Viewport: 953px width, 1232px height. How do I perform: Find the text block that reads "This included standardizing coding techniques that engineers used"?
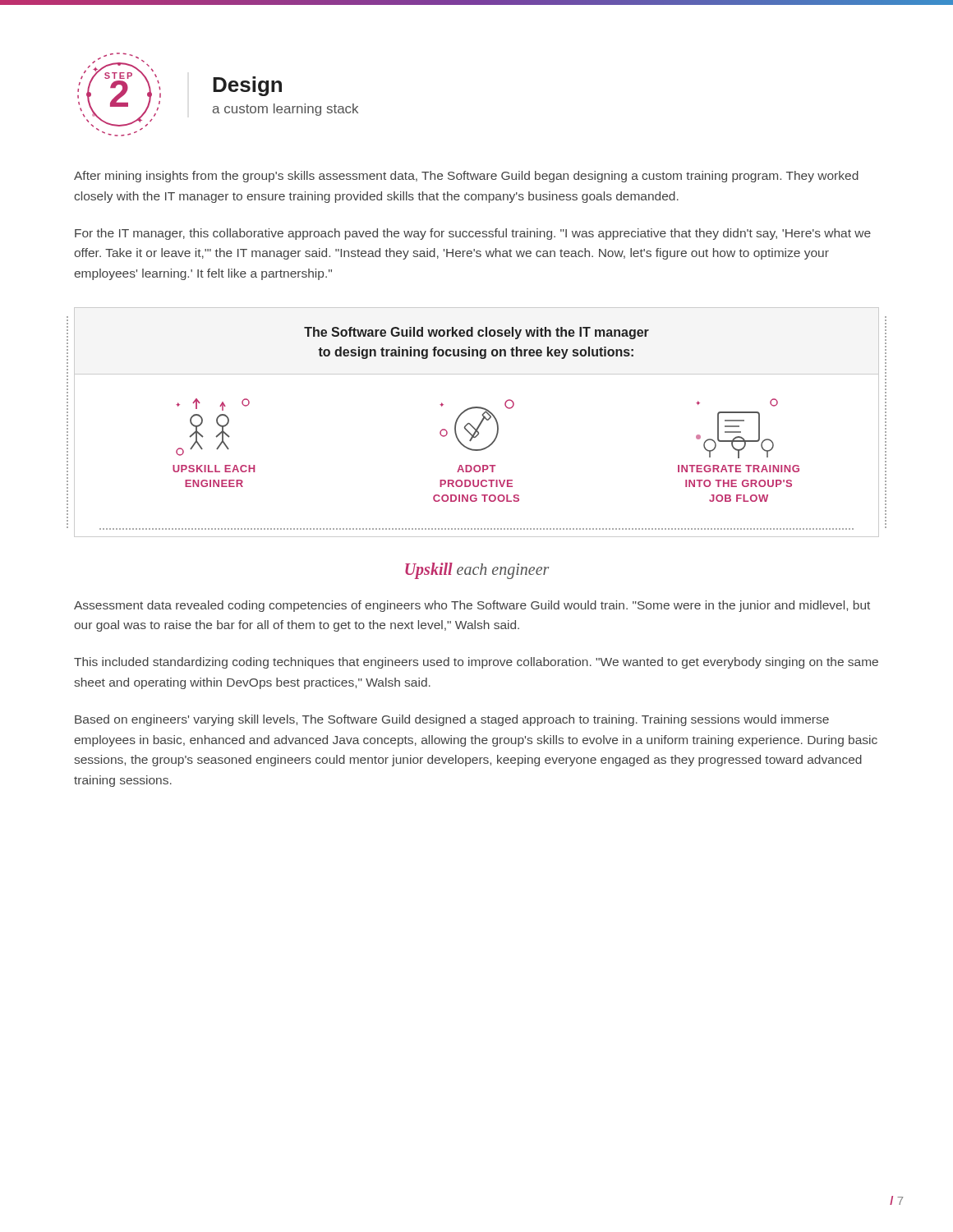point(476,672)
